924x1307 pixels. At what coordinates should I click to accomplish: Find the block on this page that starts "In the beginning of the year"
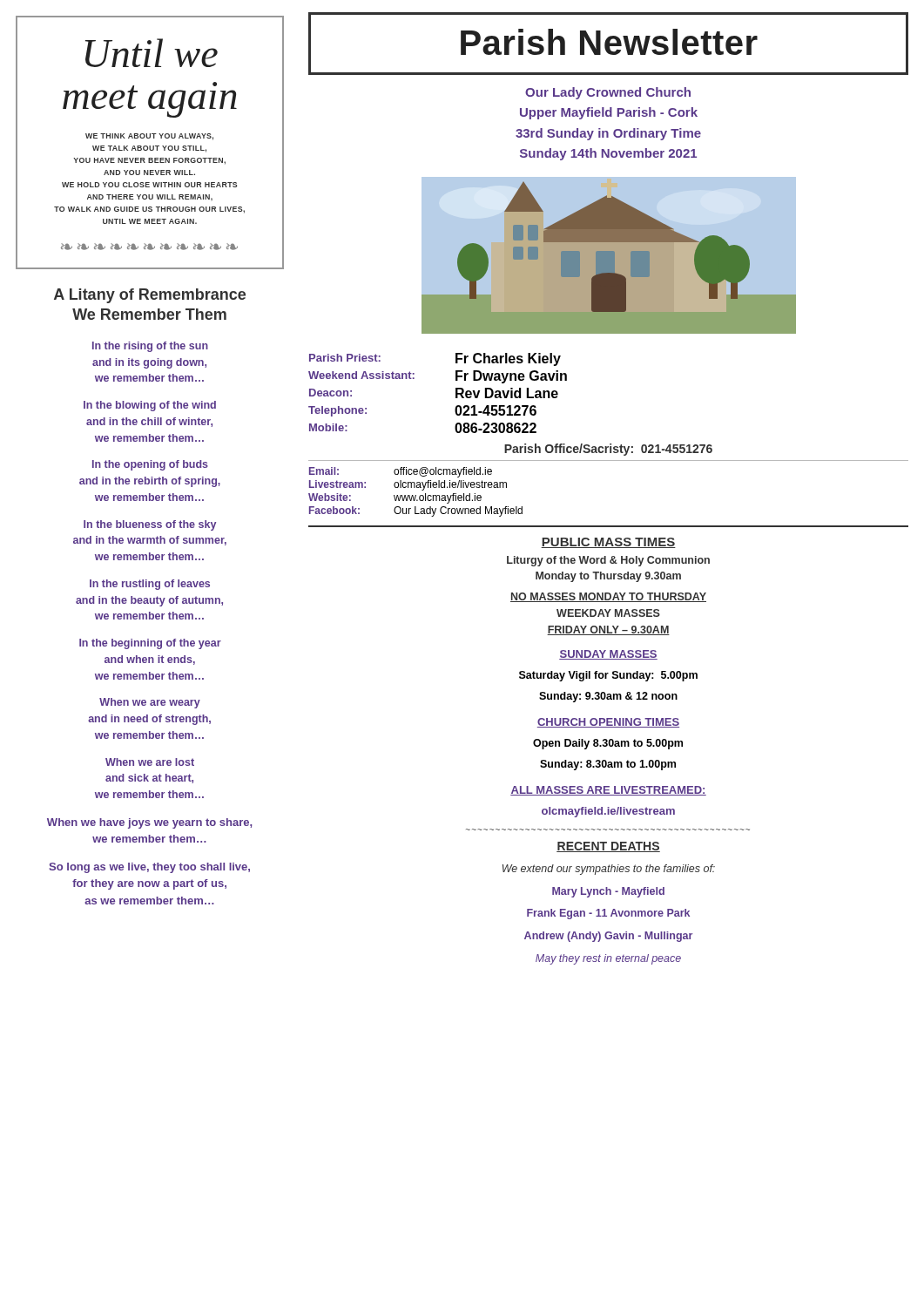[x=150, y=660]
